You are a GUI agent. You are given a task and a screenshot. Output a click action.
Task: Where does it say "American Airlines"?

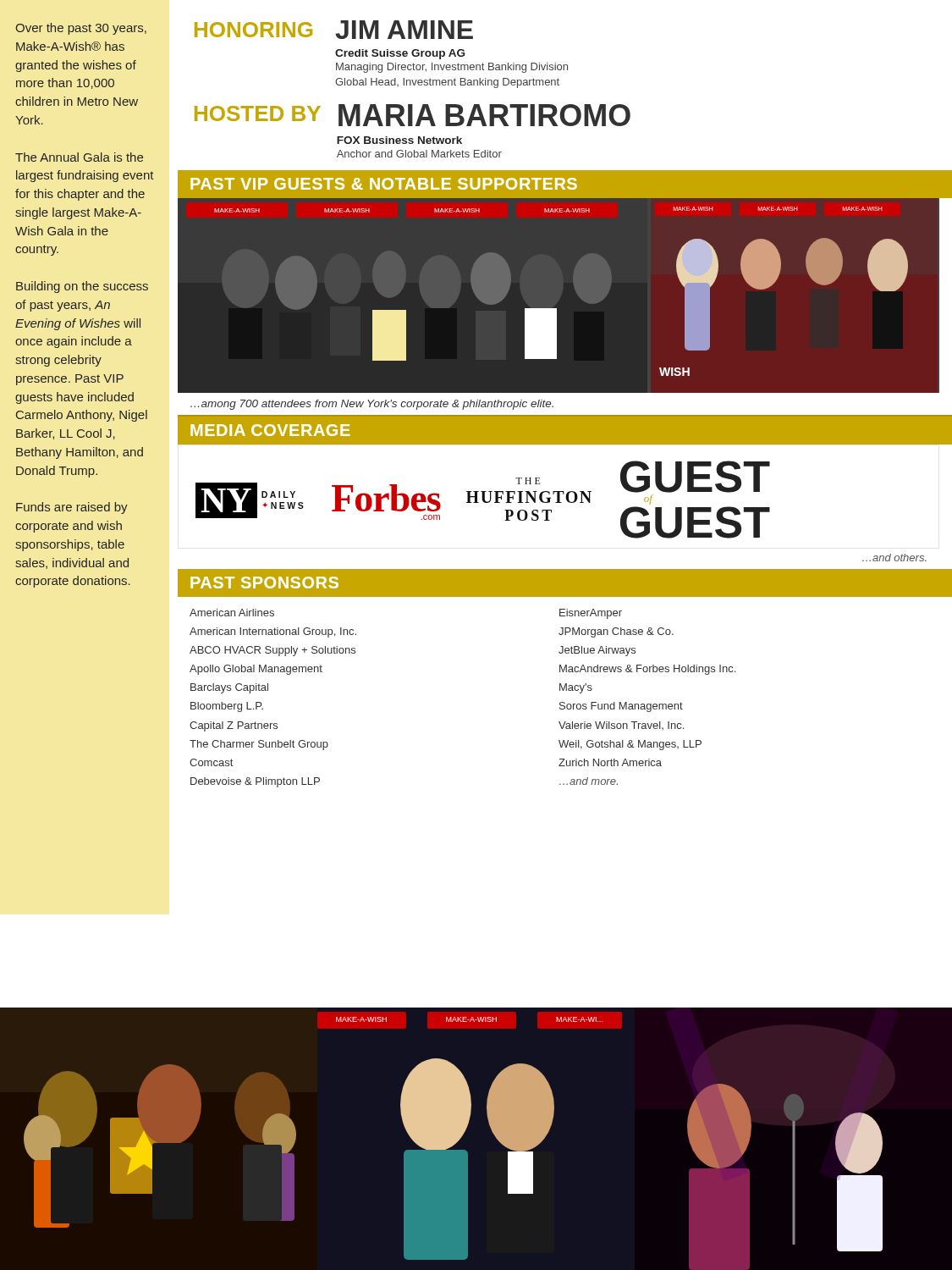[x=232, y=613]
